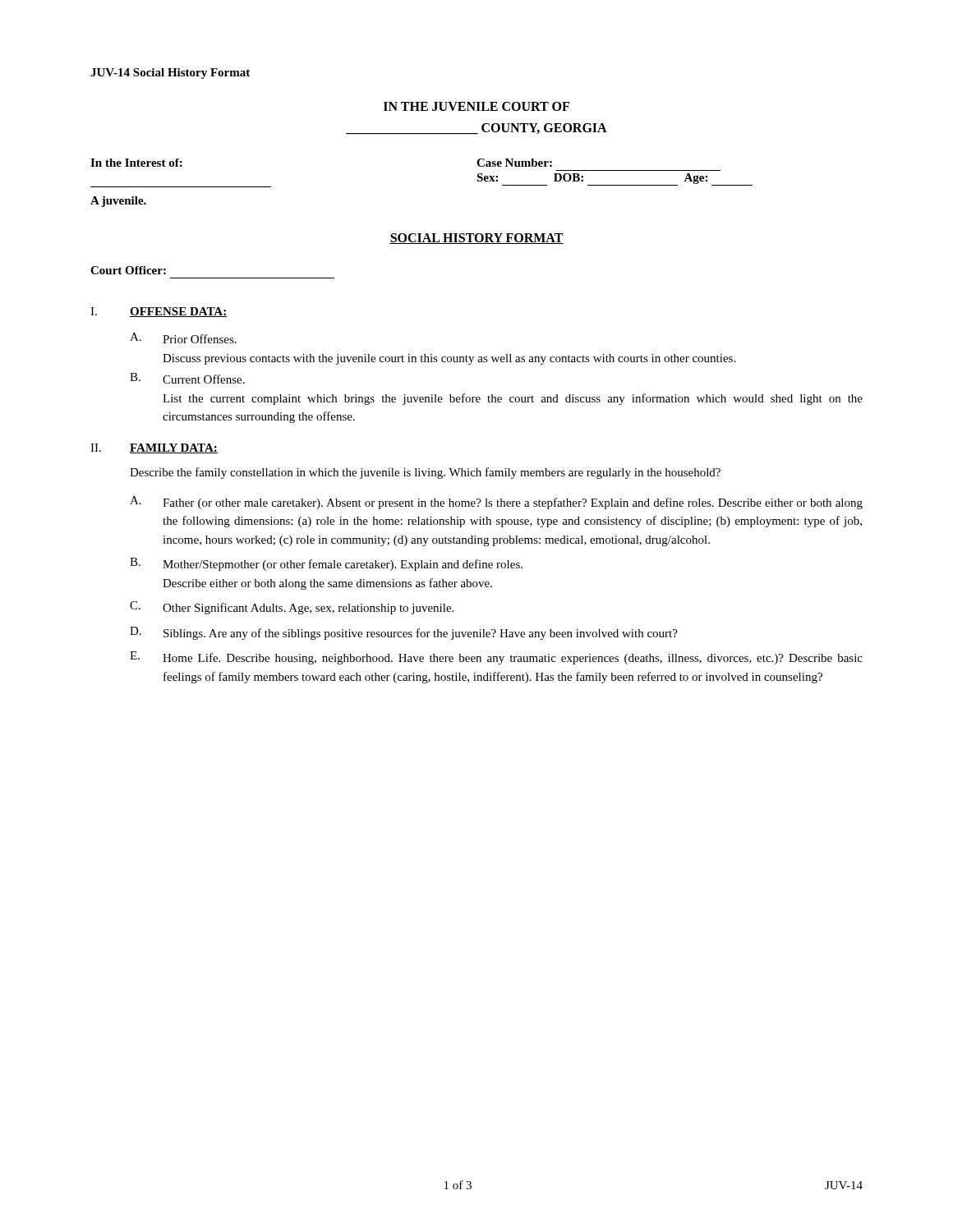This screenshot has height=1232, width=953.
Task: Select the section header with the text "II. FAMILY DATA:"
Action: coord(154,448)
